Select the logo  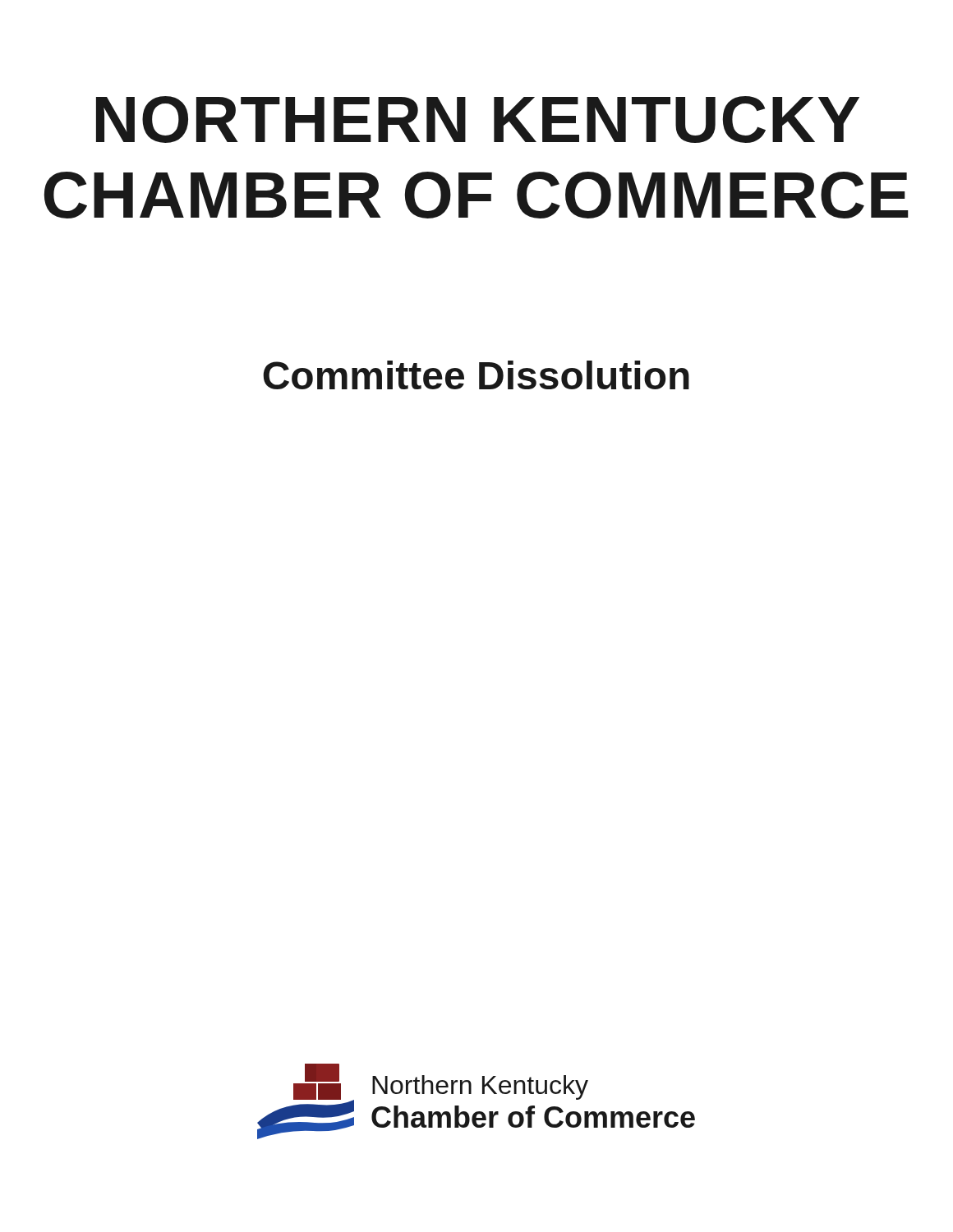[476, 1103]
